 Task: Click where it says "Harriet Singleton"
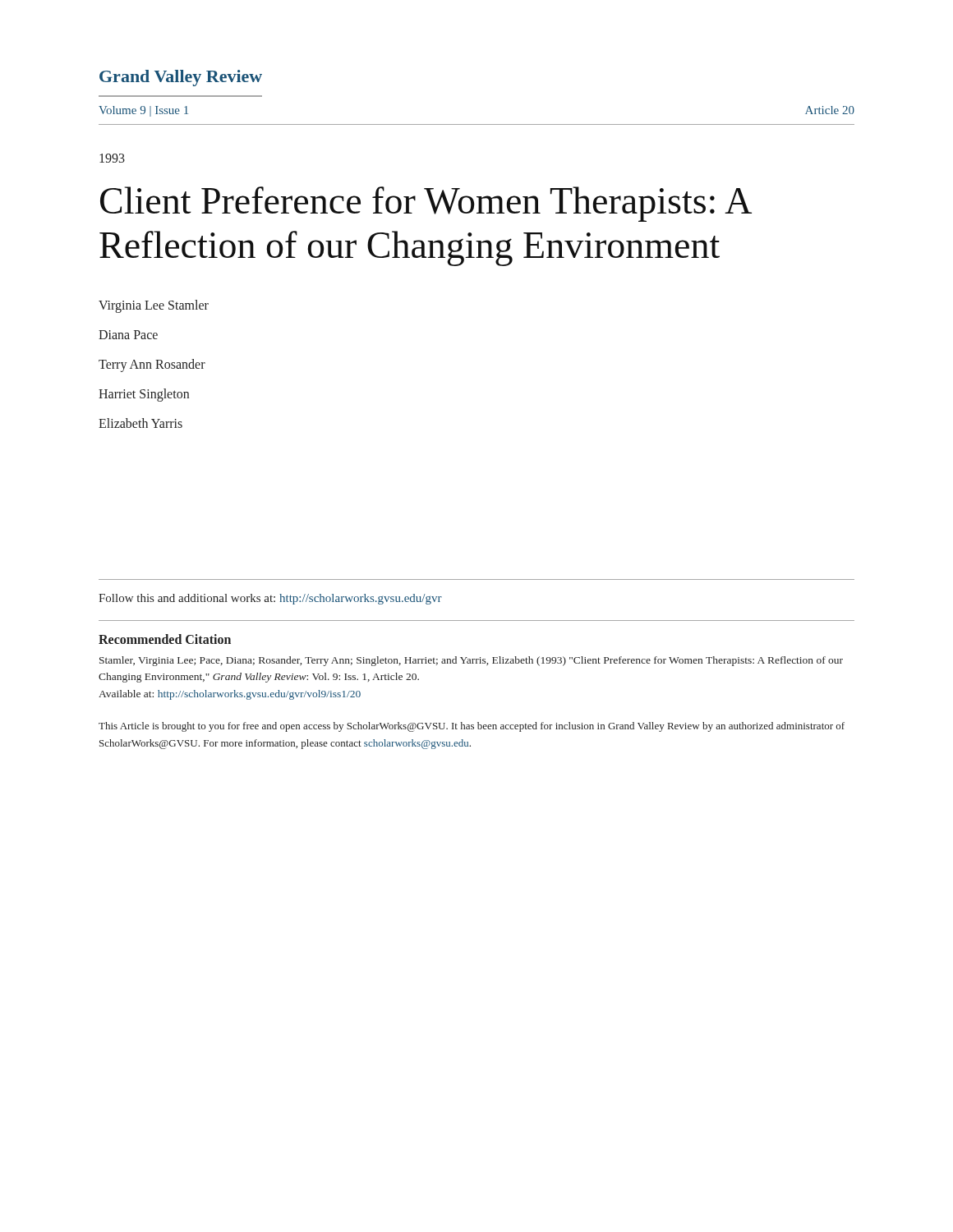144,393
